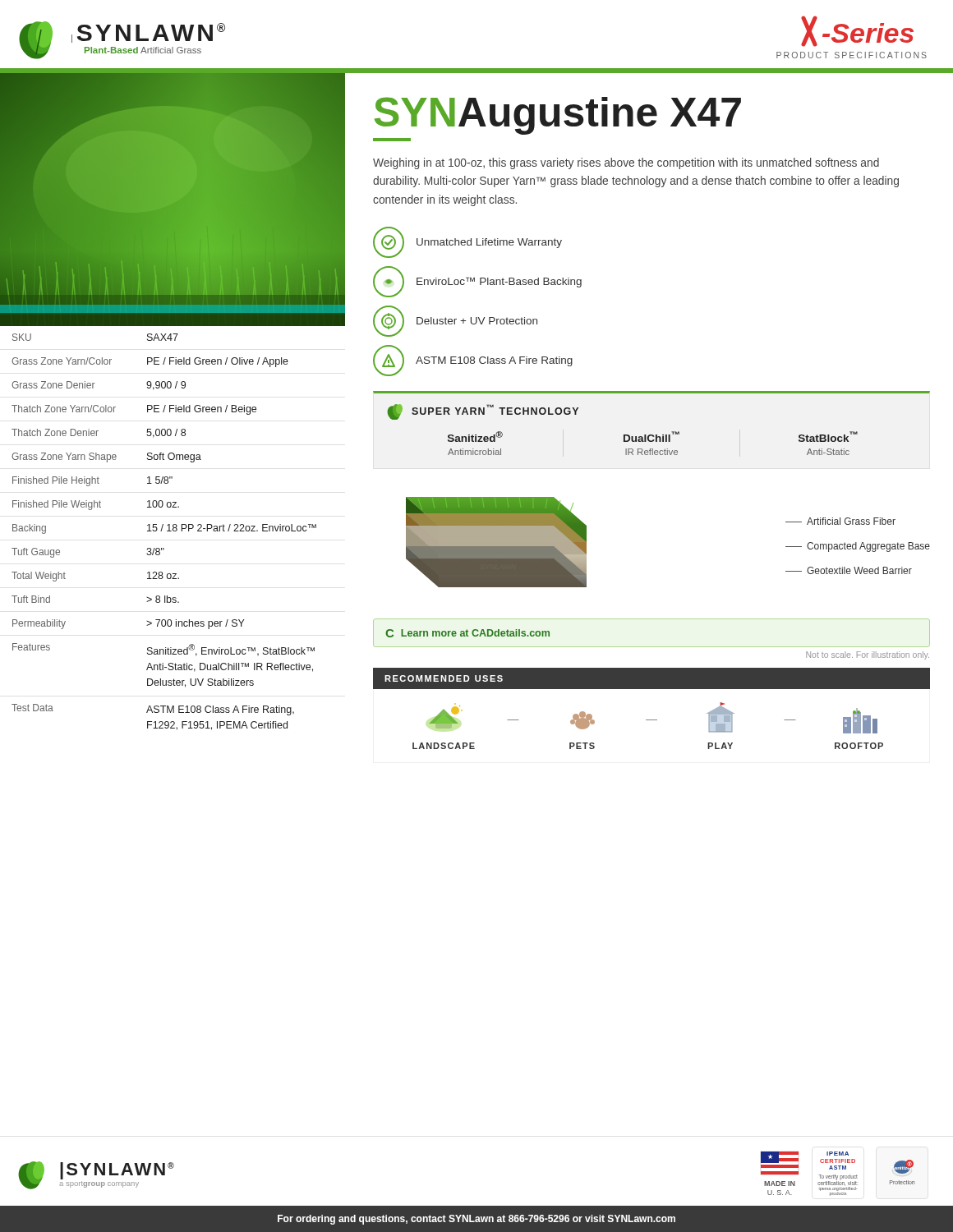953x1232 pixels.
Task: Locate the list item containing "Unmatched Lifetime Warranty"
Action: (x=467, y=242)
